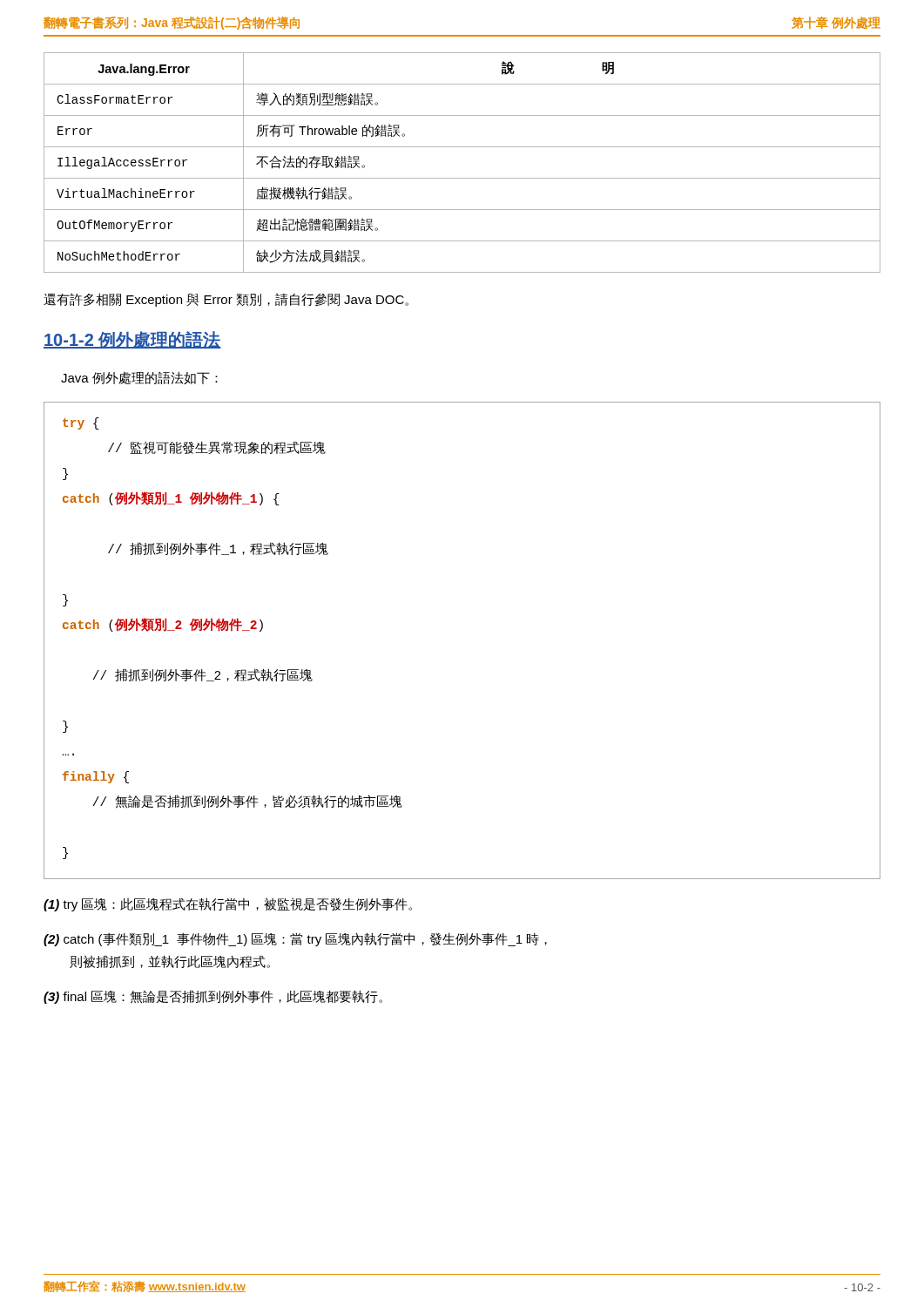Click where it says "10-1-2 例外處理的語法"

pos(132,339)
